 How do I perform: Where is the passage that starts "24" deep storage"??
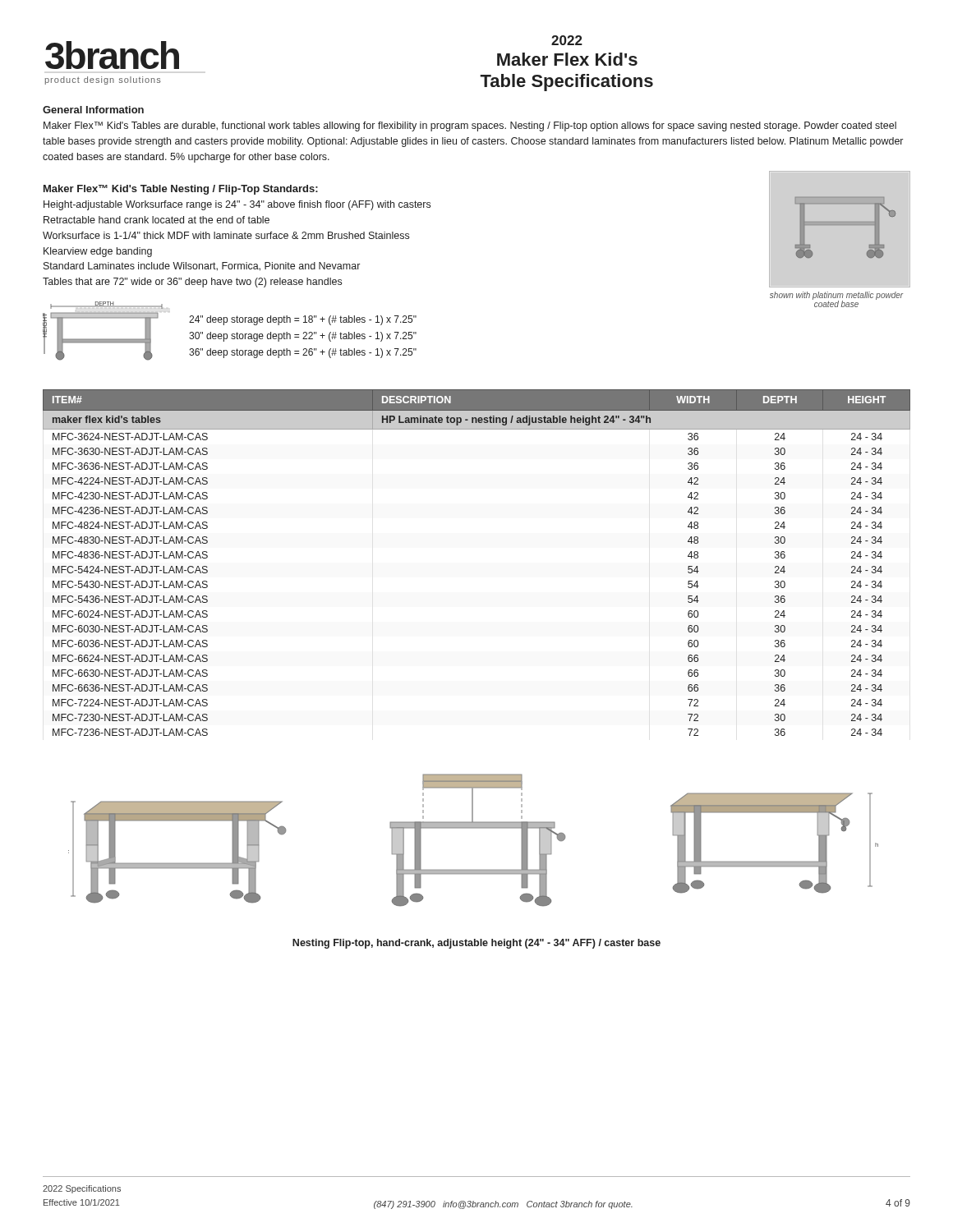point(303,336)
